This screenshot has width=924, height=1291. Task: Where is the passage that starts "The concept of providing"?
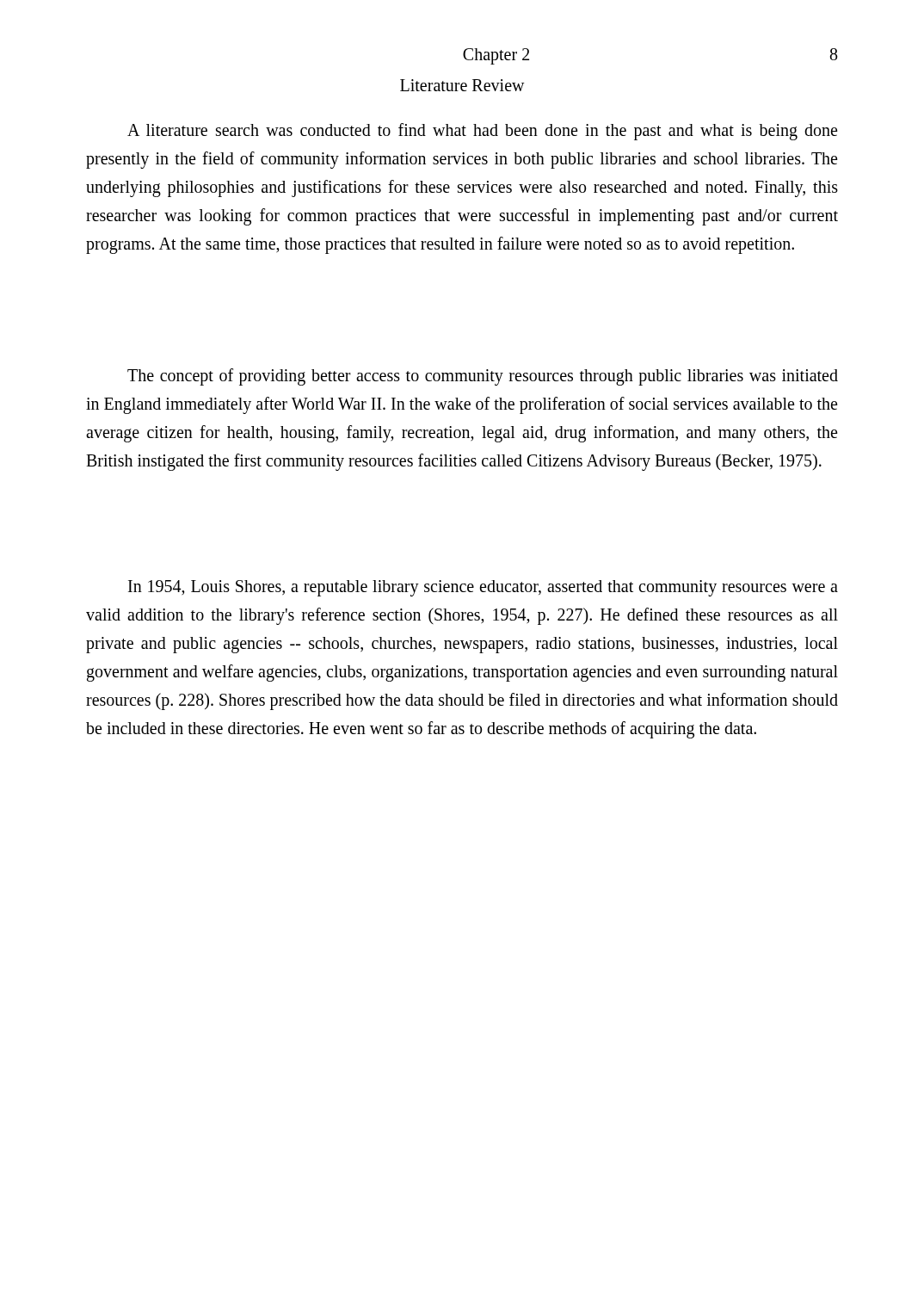tap(462, 418)
